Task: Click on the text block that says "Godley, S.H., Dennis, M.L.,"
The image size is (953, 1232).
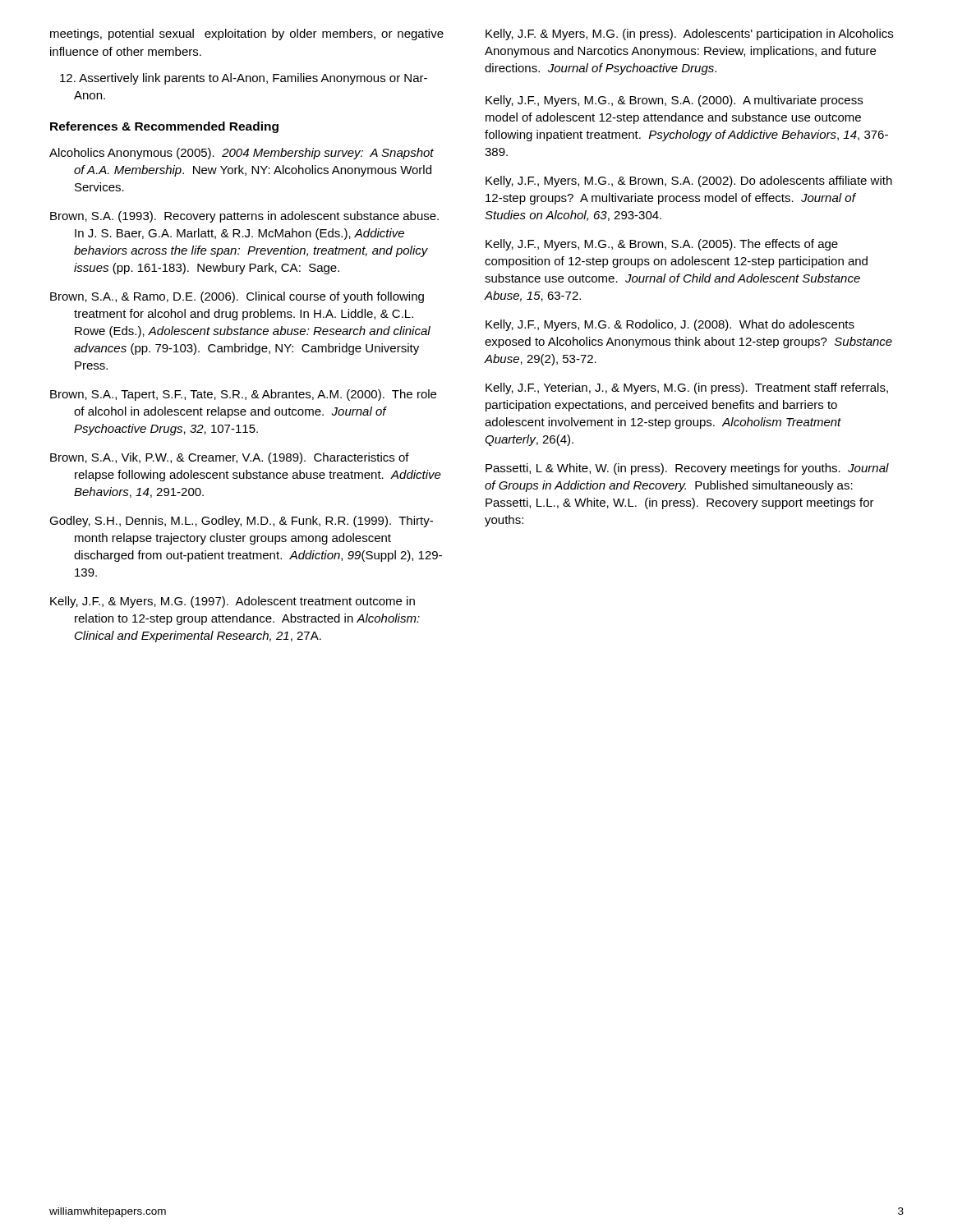Action: 246,546
